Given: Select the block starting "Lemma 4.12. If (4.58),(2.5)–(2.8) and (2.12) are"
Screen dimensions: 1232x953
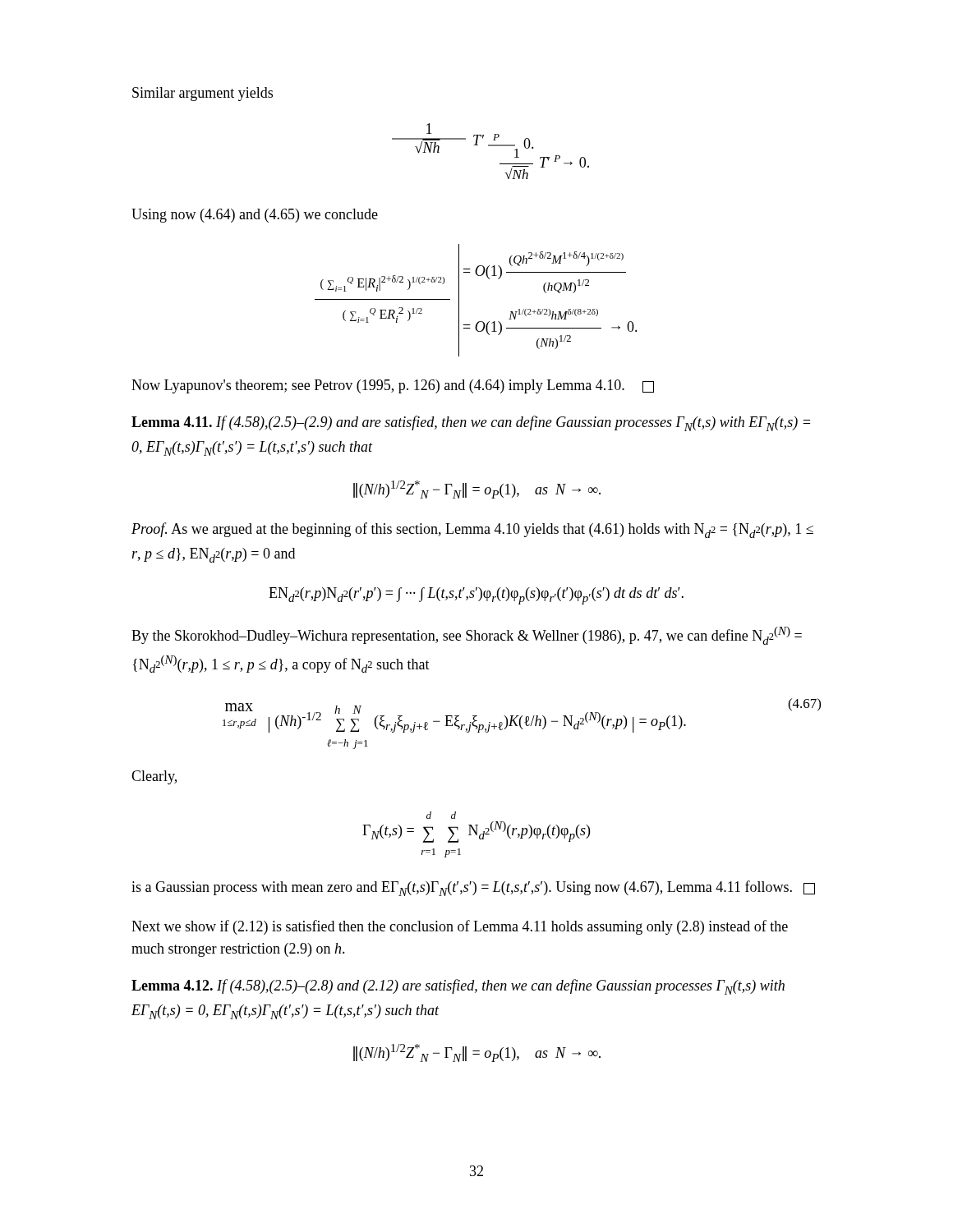Looking at the screenshot, I should [458, 1000].
